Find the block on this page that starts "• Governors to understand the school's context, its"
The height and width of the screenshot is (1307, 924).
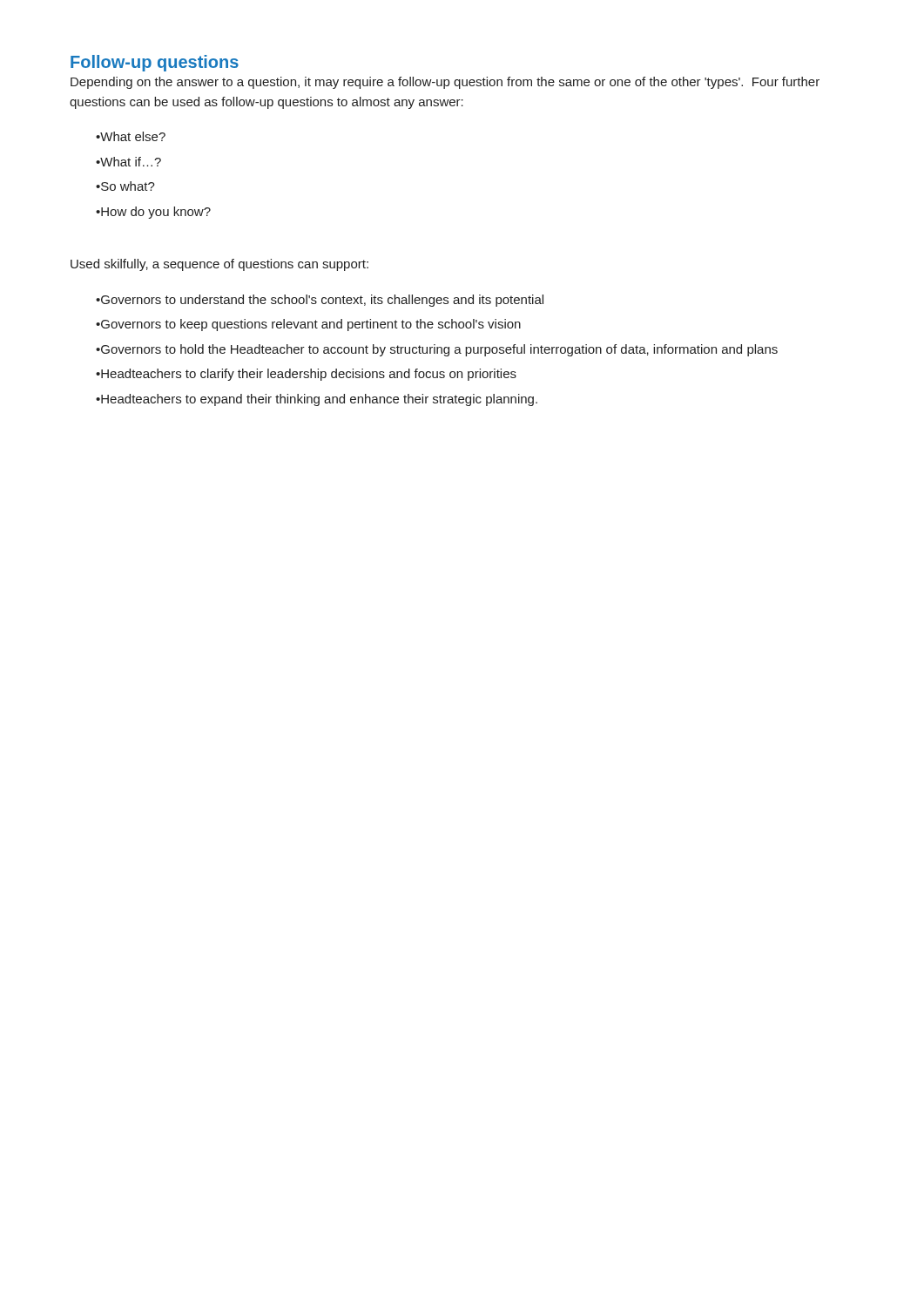(462, 300)
